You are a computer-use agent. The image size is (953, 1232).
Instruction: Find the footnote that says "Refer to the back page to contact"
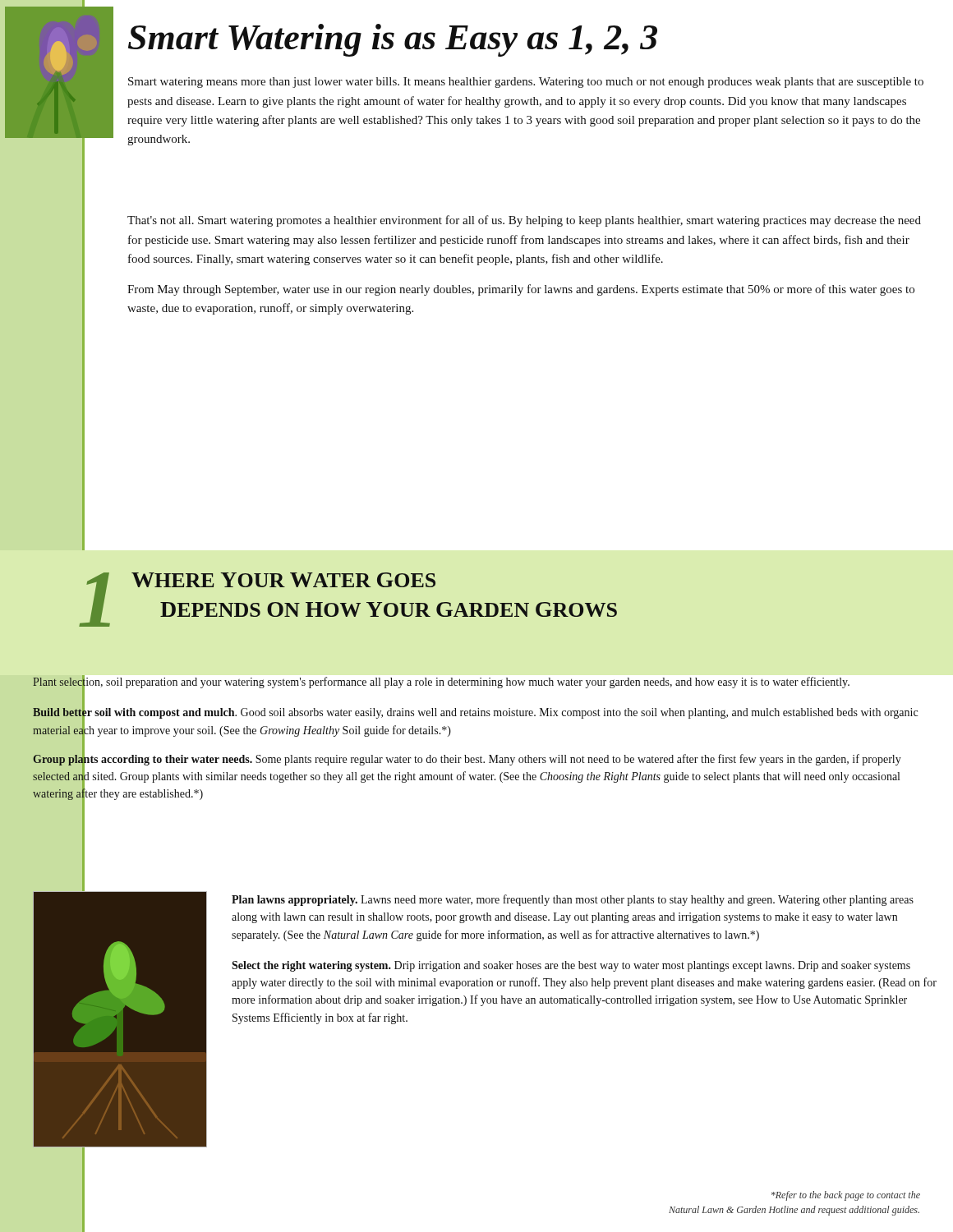(x=794, y=1202)
